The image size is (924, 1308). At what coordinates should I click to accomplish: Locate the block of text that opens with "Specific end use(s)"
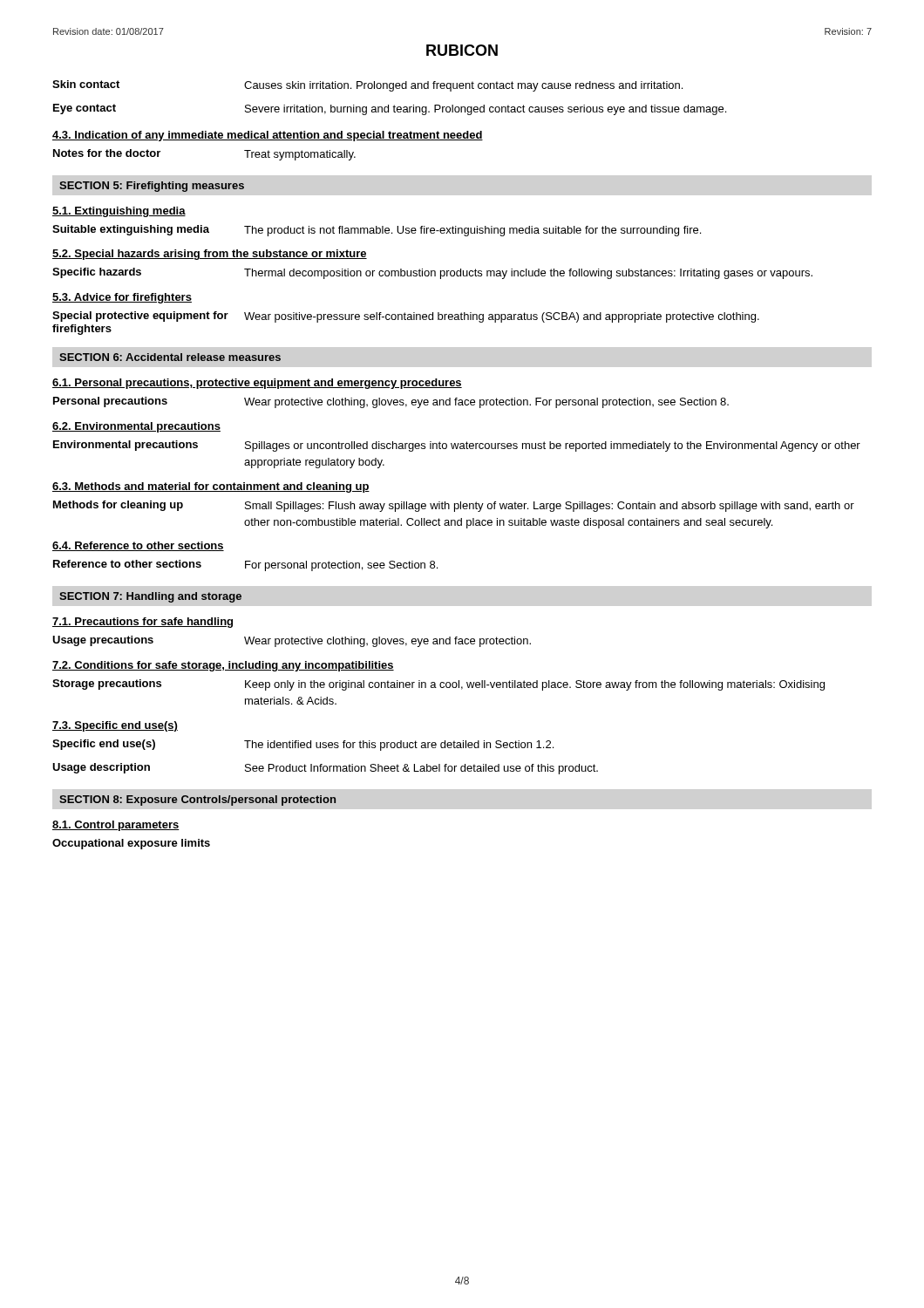pyautogui.click(x=462, y=745)
